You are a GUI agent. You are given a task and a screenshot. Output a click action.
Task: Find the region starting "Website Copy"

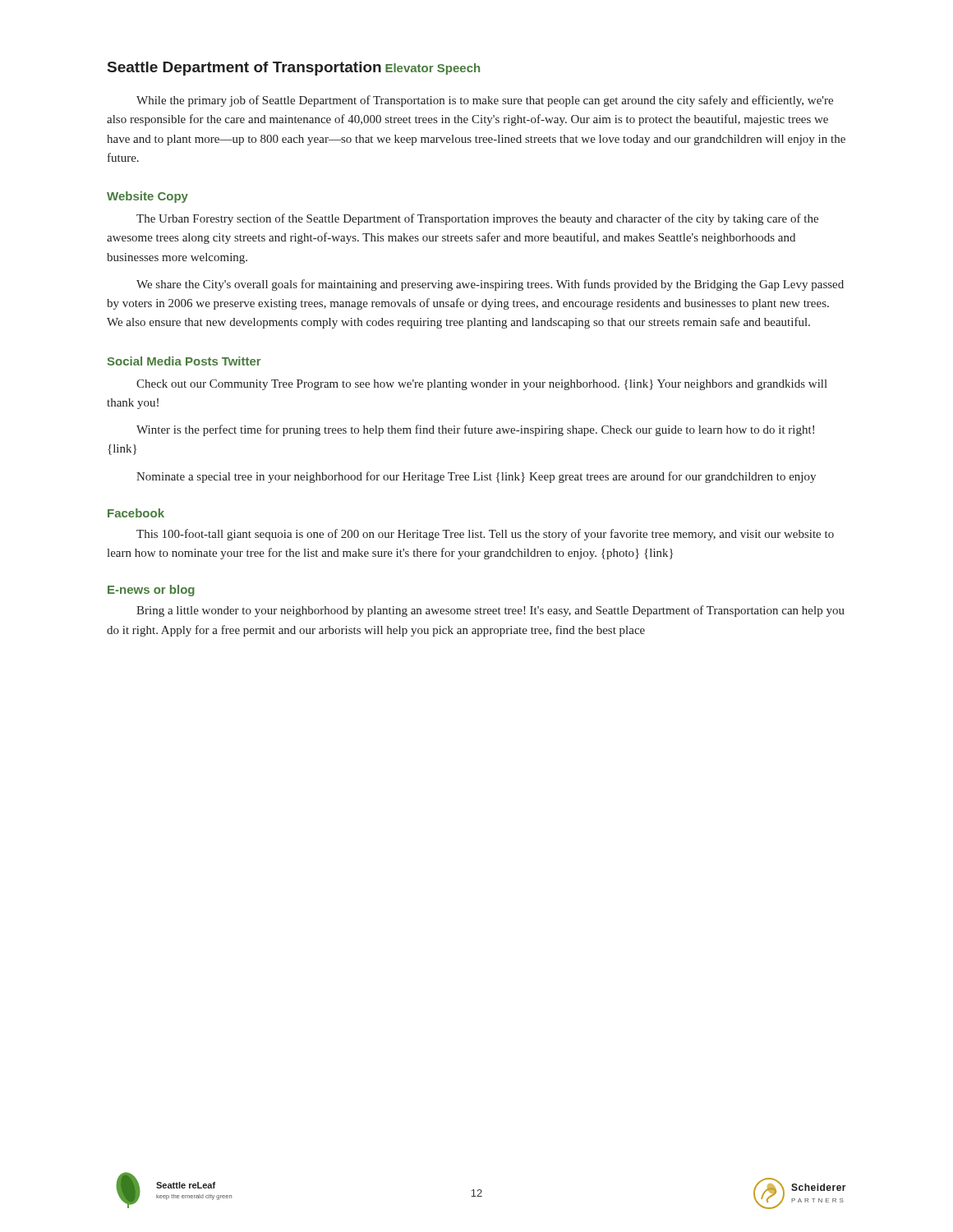coord(147,196)
